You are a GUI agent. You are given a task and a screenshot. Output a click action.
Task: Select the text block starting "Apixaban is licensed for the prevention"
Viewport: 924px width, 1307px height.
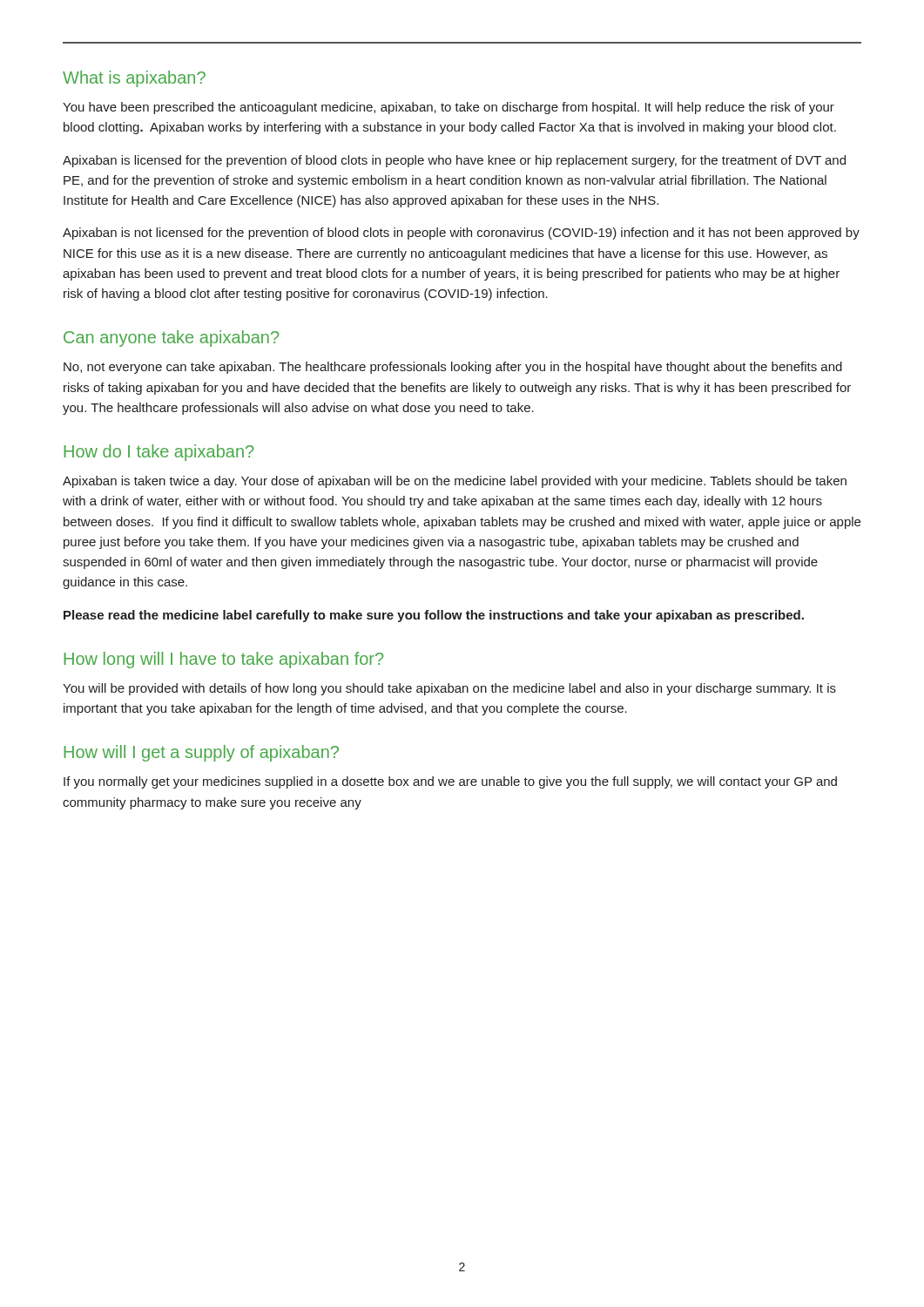(462, 180)
